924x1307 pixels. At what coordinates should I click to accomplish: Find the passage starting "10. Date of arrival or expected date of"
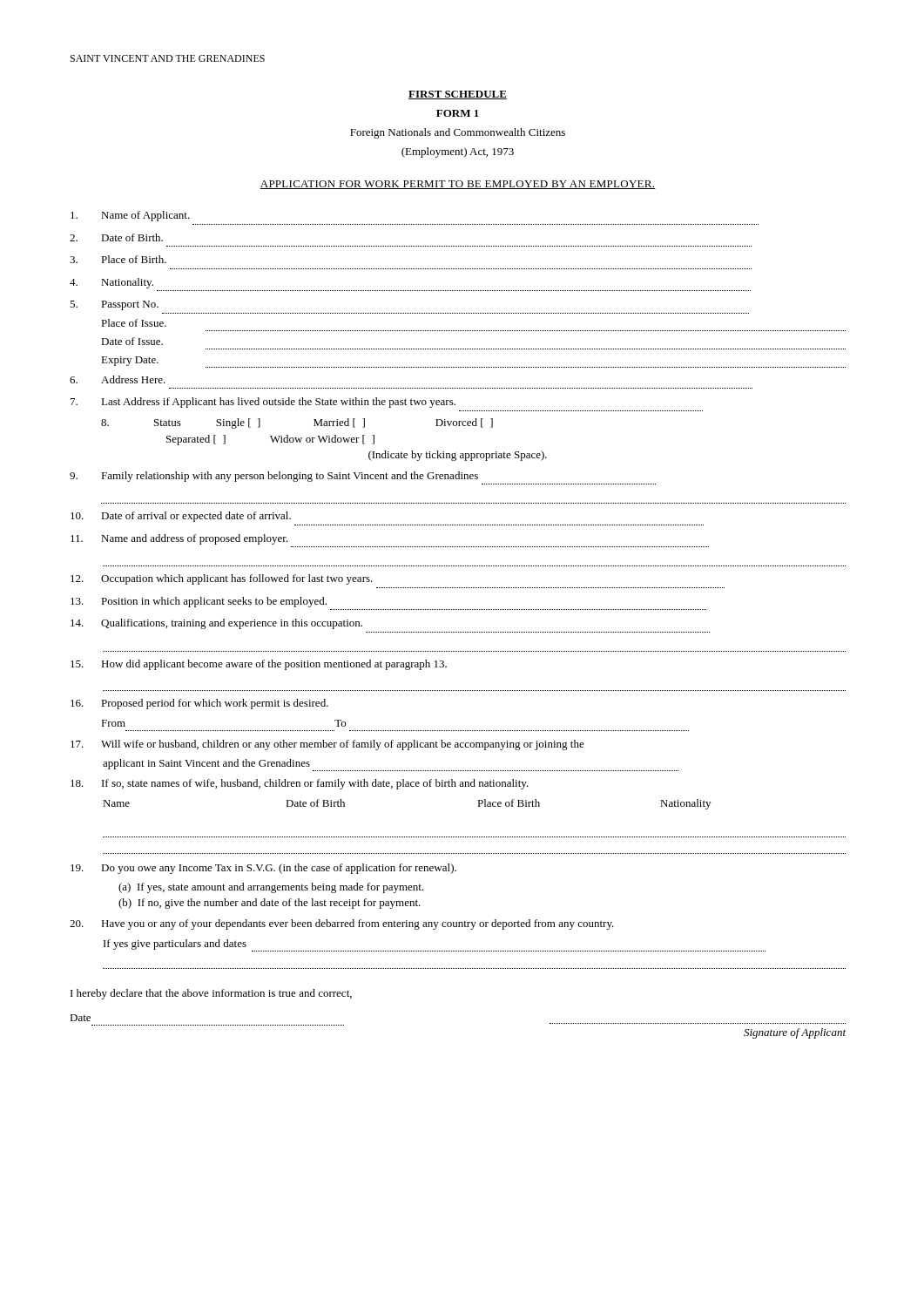(458, 516)
